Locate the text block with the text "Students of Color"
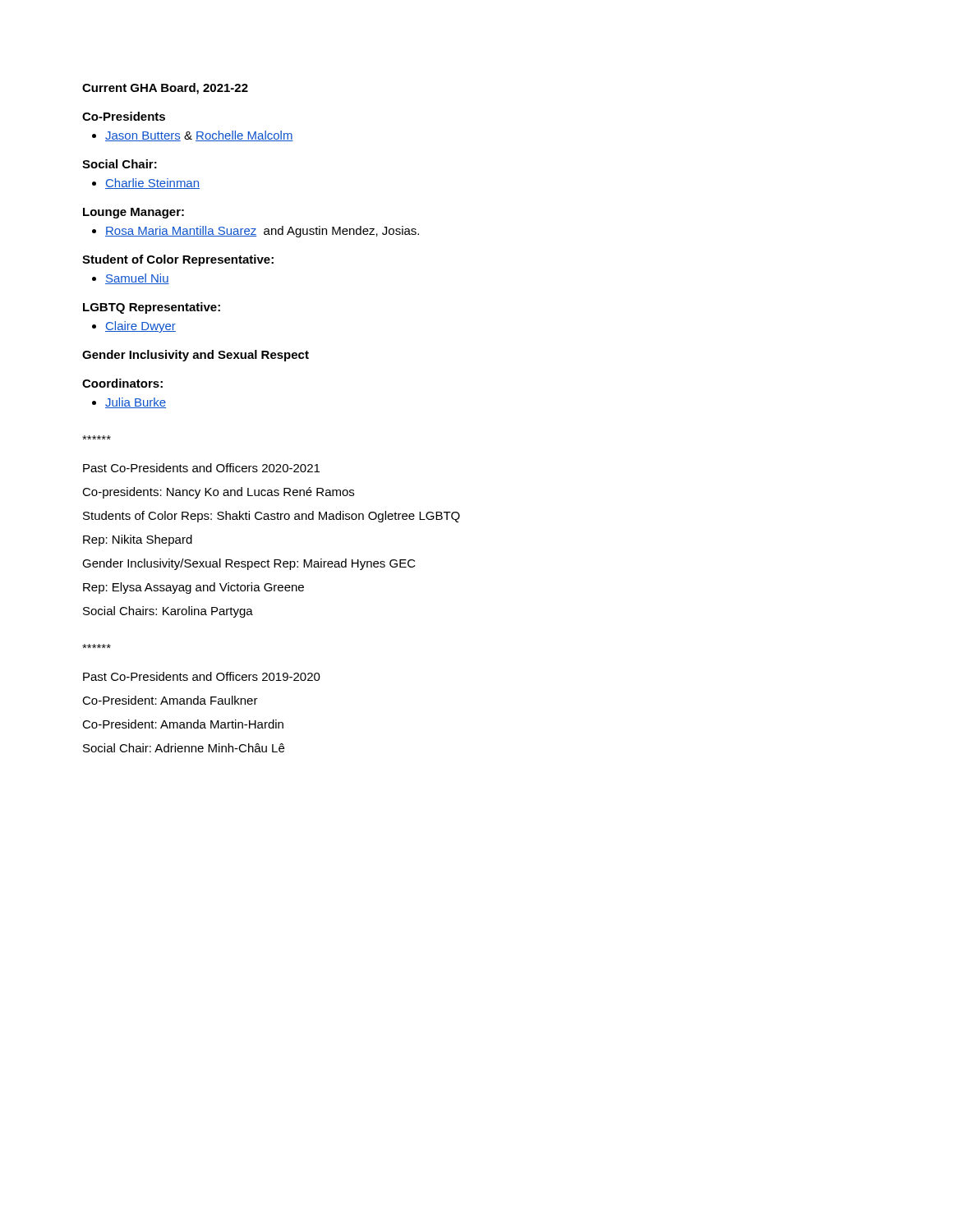 271,515
